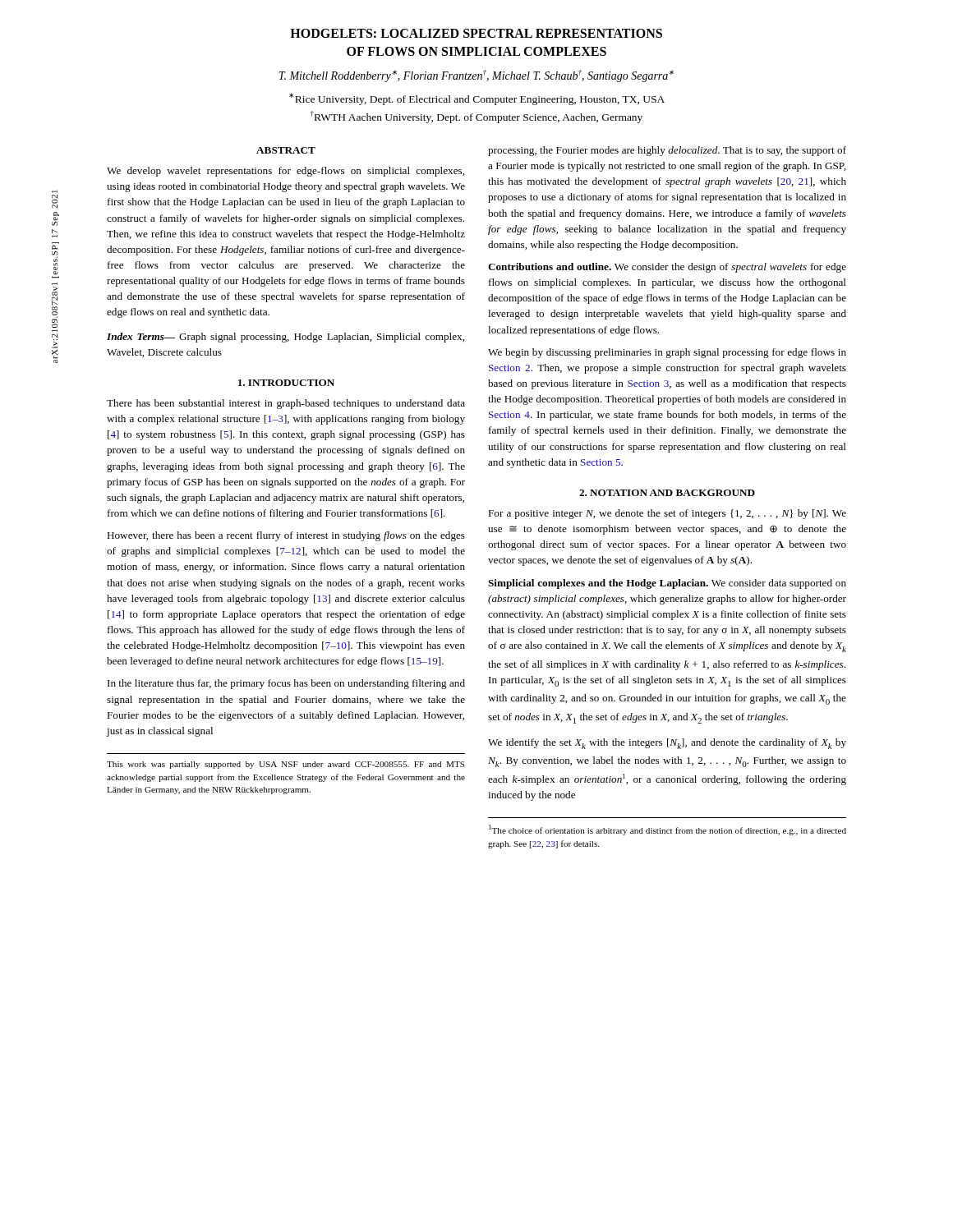Click on the passage starting "T. Mitchell Roddenberry∗, Florian Frantzen†, Michael"
Screen dimensions: 1232x953
pos(476,75)
